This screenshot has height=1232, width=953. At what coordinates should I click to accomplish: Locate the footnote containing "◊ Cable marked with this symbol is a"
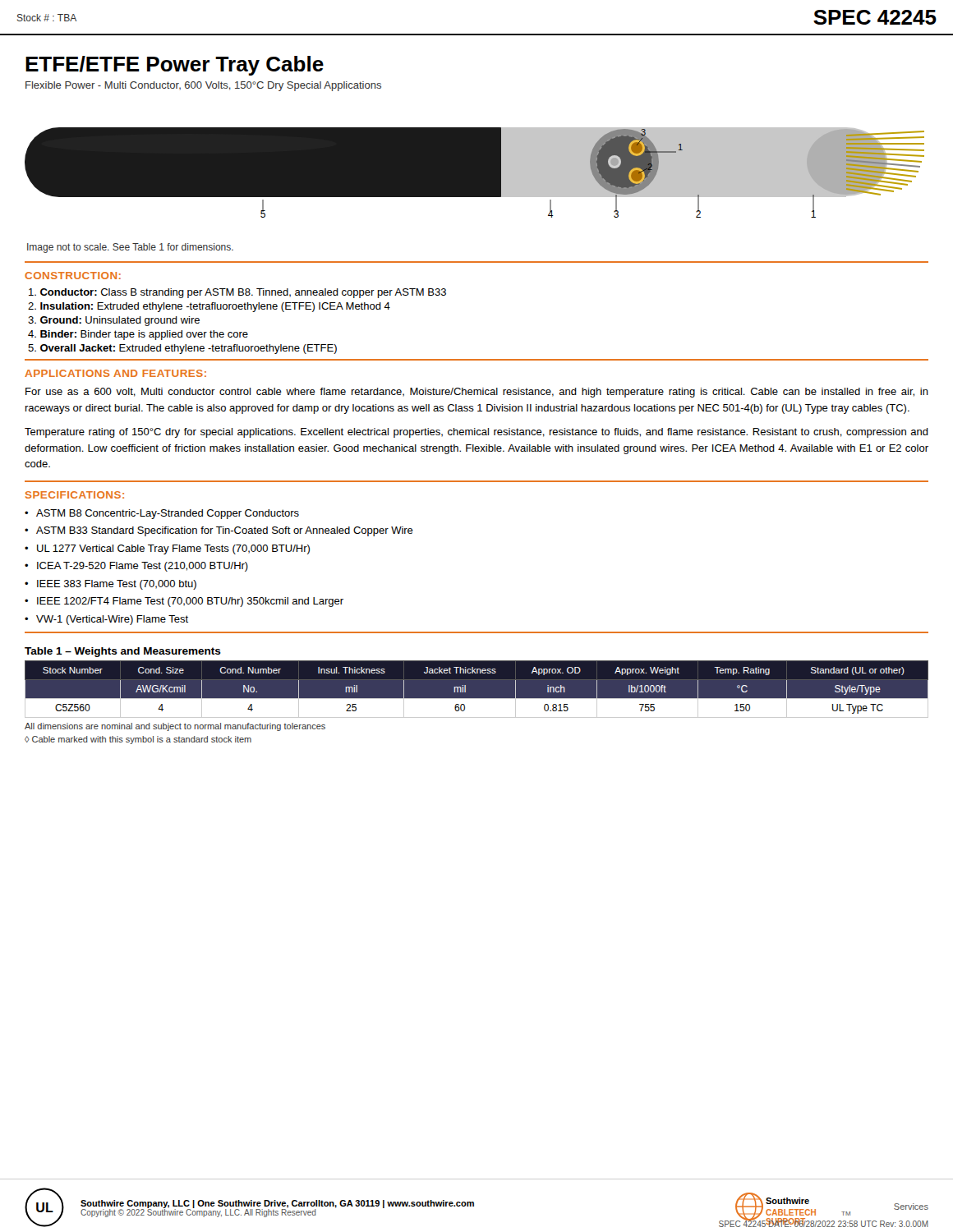(138, 739)
